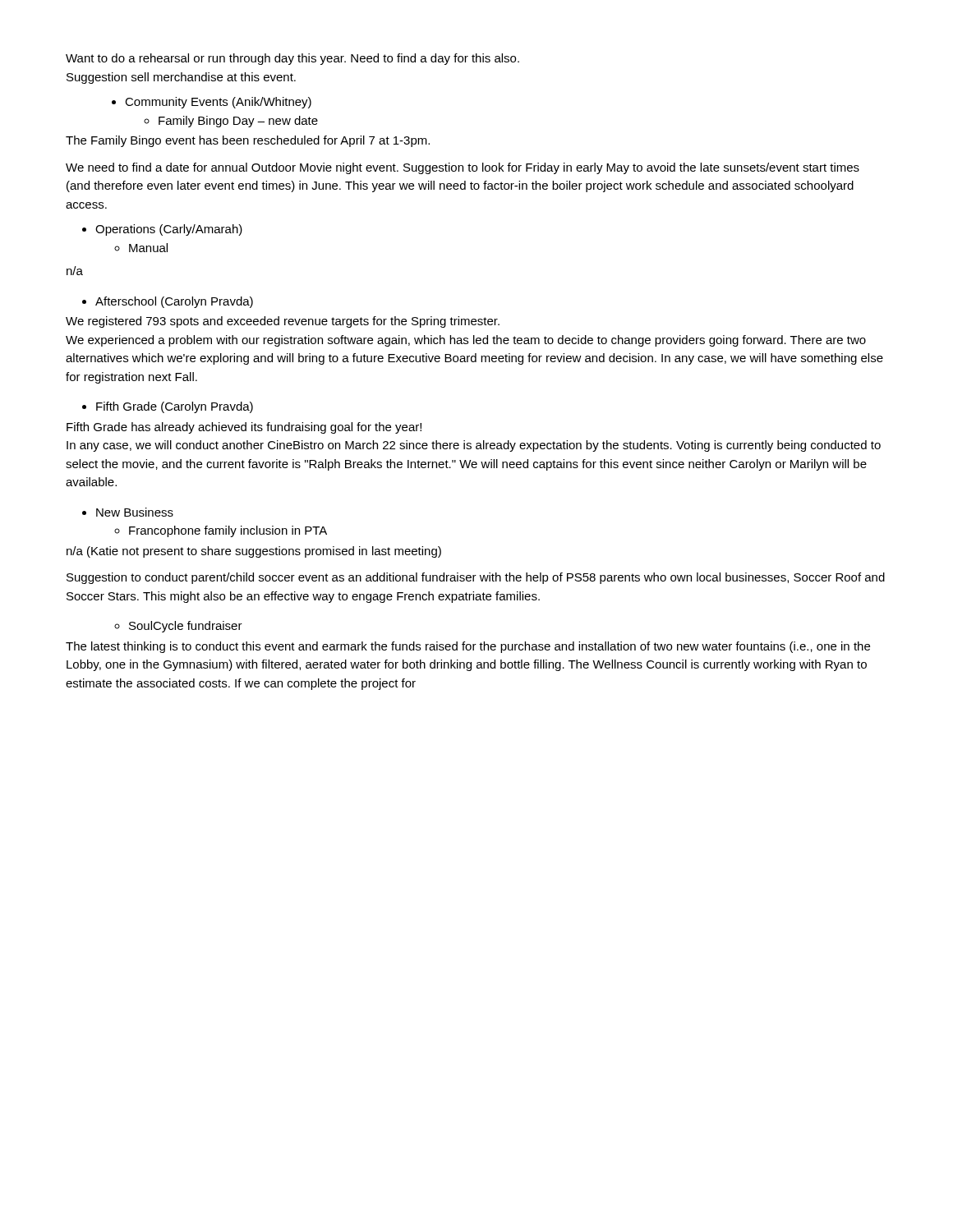Select the text block that reads "Fifth Grade has already achieved its fundraising"
The height and width of the screenshot is (1232, 953).
pos(473,454)
